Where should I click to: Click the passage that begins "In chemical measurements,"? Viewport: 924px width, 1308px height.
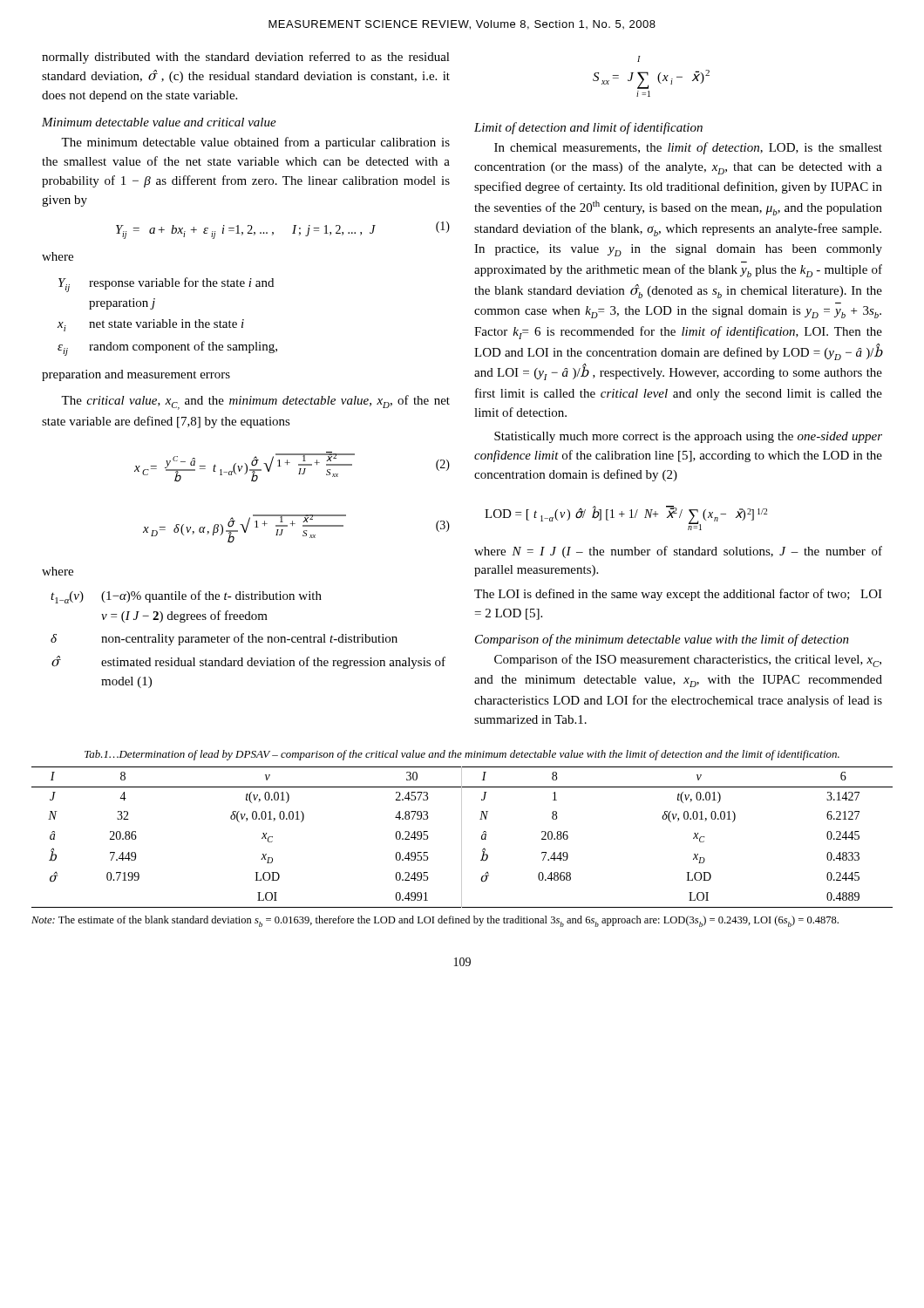click(x=678, y=280)
